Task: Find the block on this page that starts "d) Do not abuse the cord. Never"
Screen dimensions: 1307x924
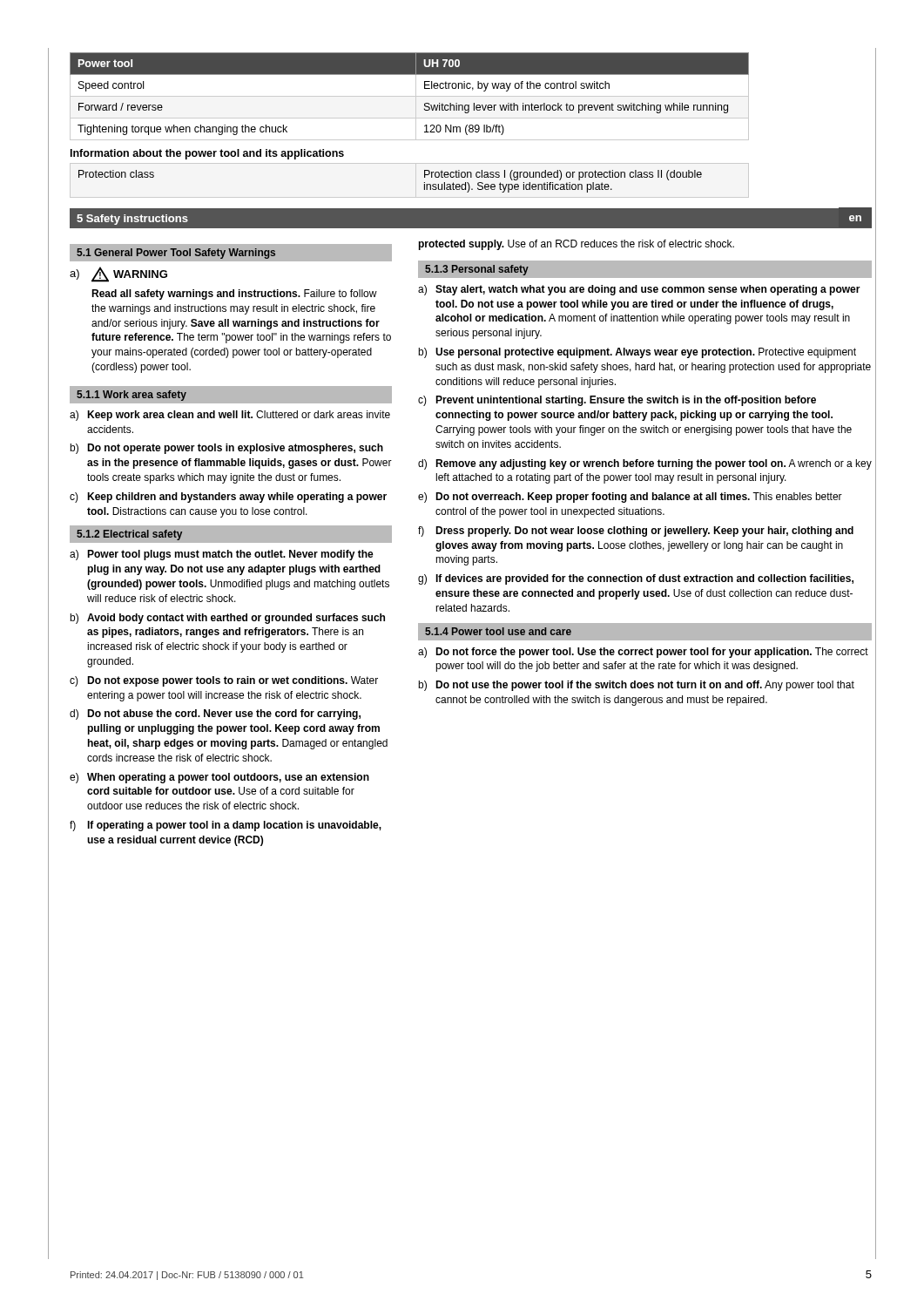Action: coord(231,736)
